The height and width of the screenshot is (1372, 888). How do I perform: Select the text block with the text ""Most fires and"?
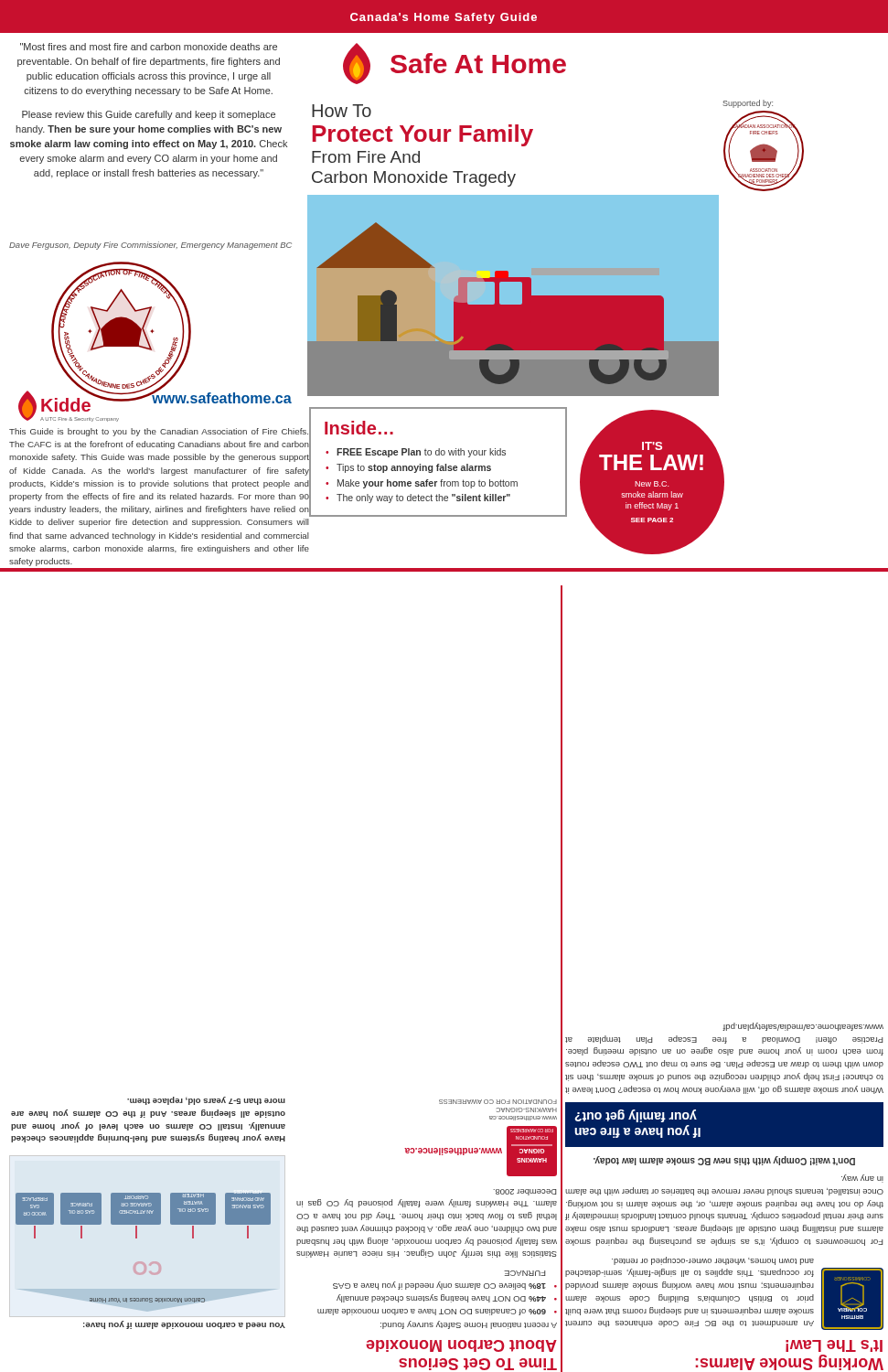click(149, 110)
